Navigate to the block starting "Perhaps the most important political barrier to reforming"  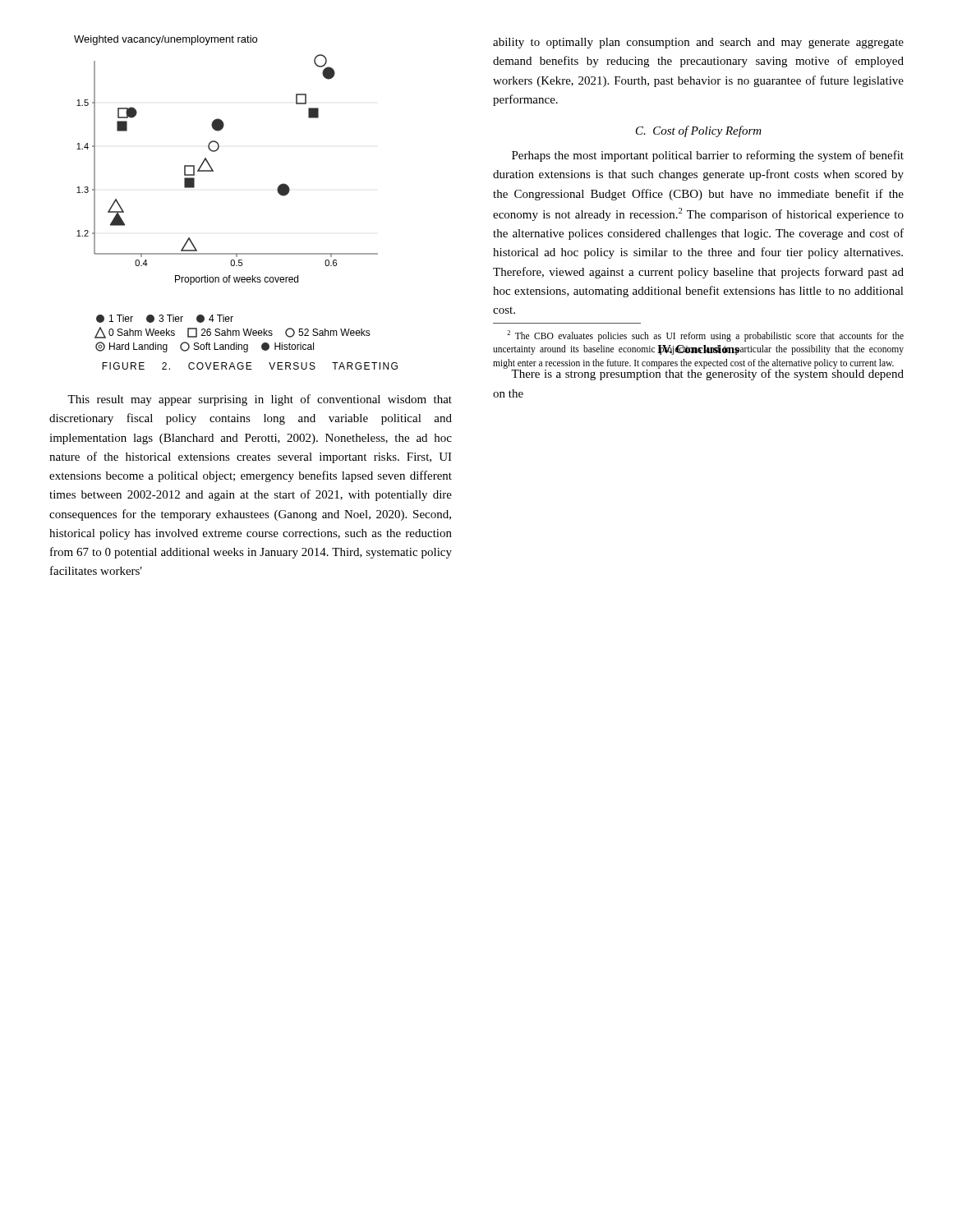698,233
